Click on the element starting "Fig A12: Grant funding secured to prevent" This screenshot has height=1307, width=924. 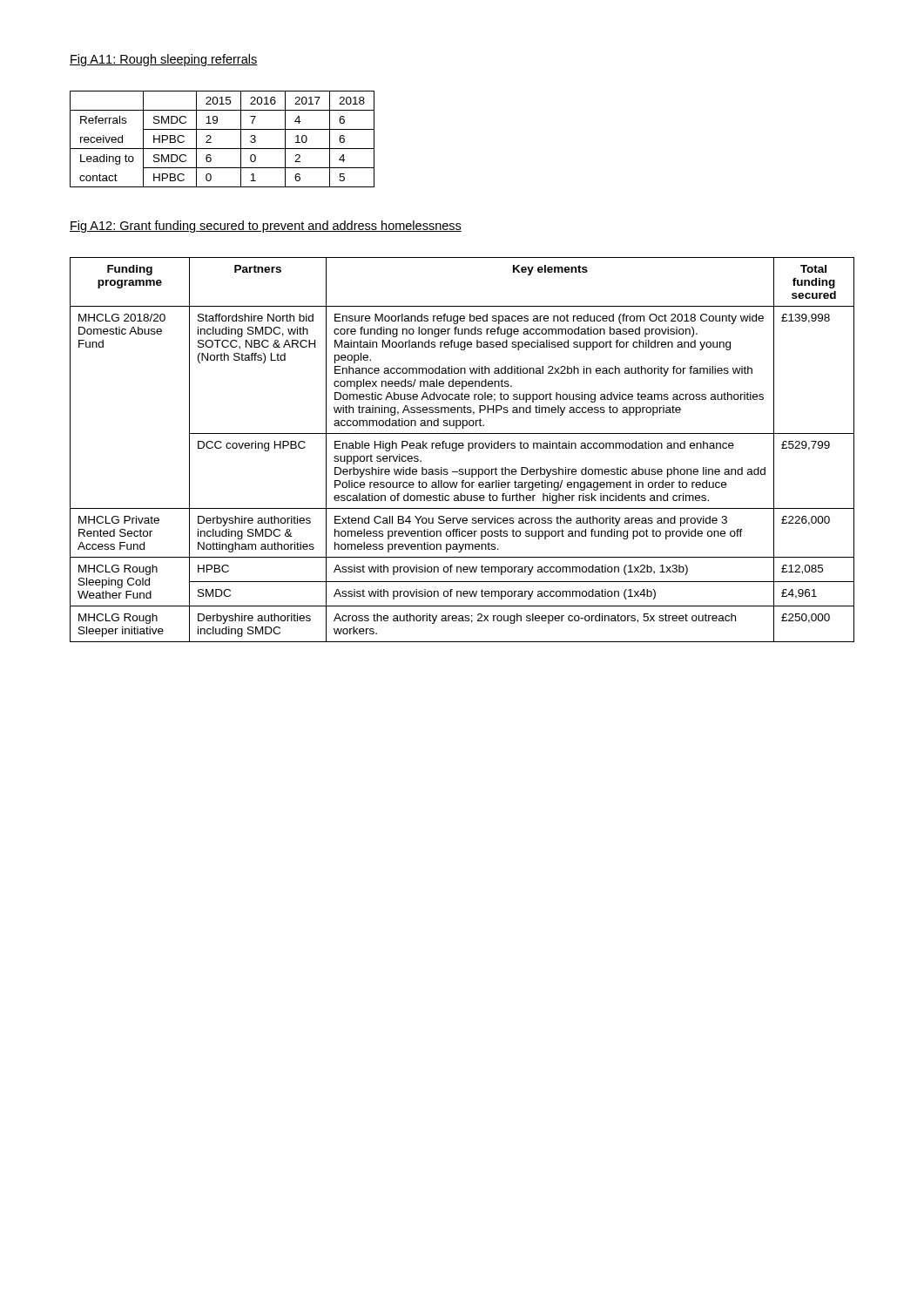tap(266, 226)
